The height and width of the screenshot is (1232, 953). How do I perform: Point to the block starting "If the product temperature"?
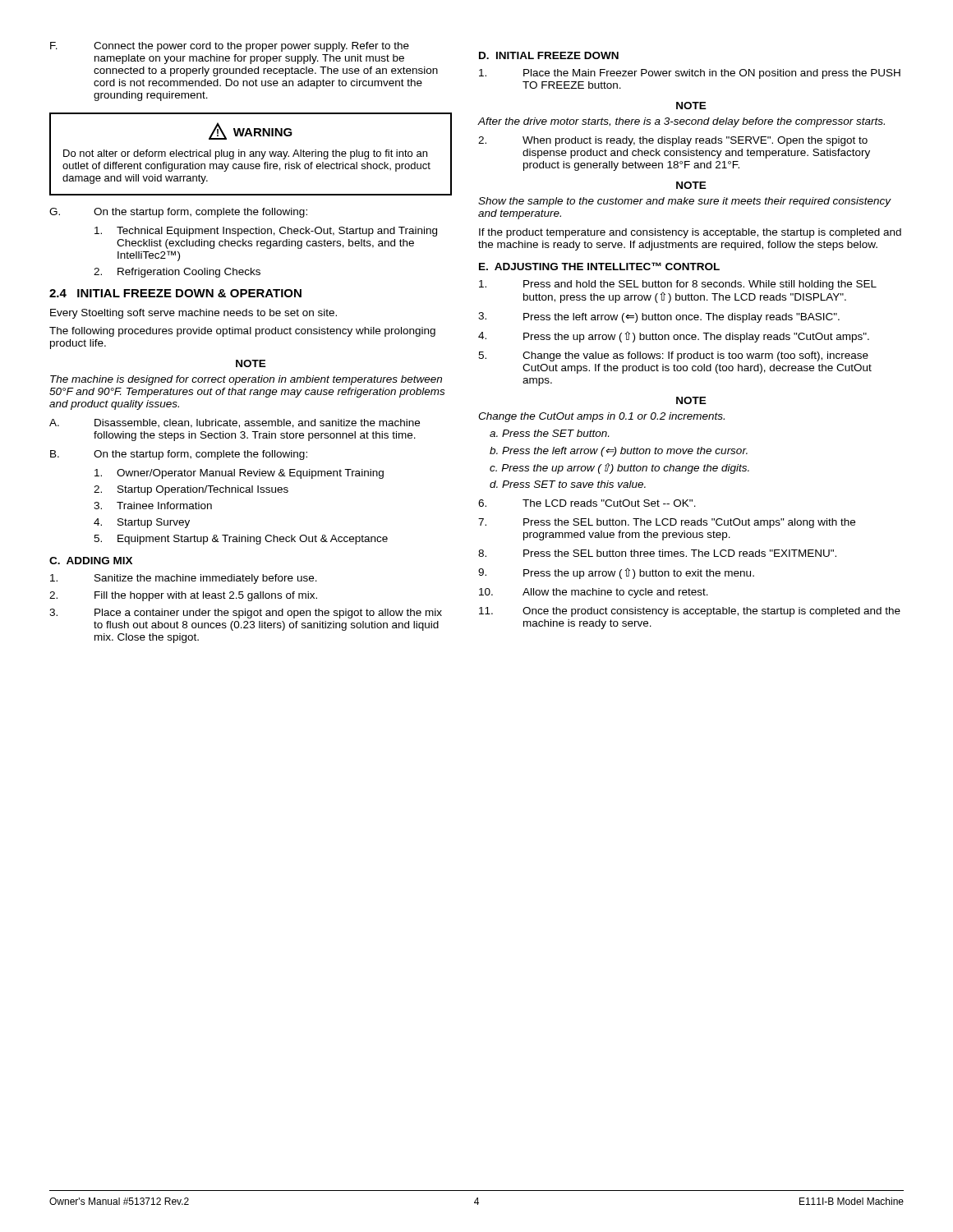coord(690,238)
